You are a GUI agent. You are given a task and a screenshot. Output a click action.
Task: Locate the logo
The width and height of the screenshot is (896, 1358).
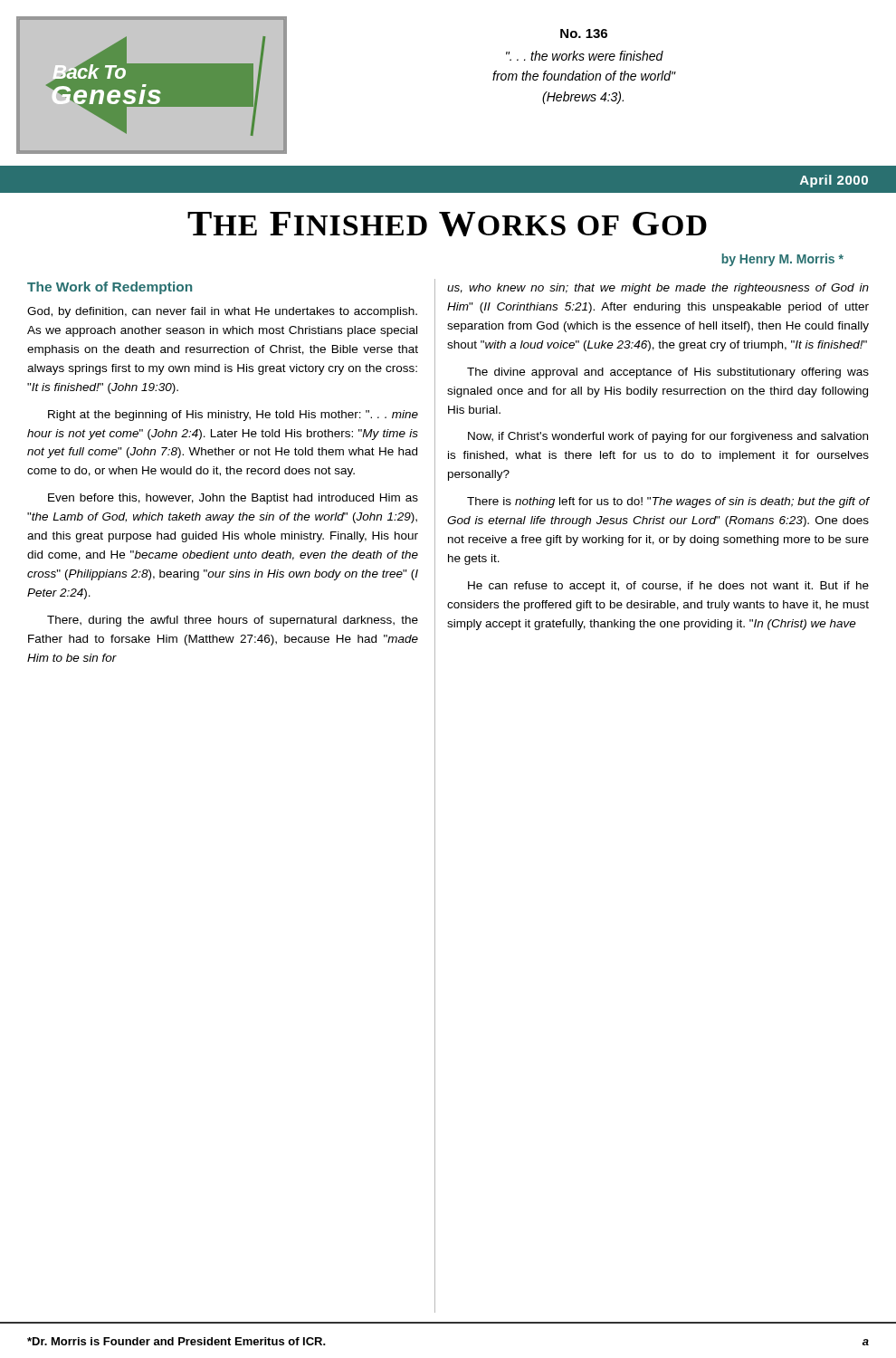pos(152,85)
